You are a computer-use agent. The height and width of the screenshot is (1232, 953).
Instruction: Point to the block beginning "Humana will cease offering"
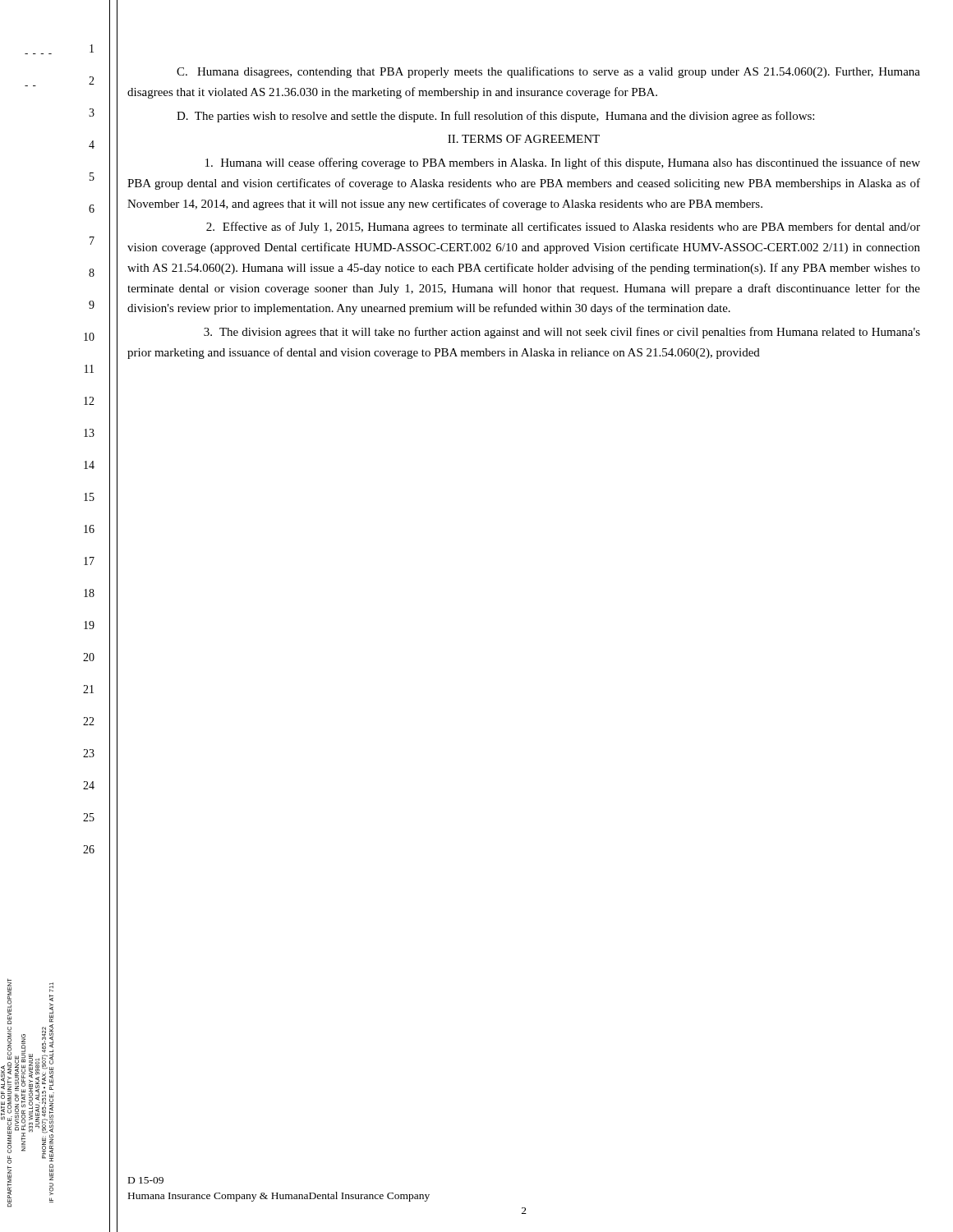click(x=524, y=183)
